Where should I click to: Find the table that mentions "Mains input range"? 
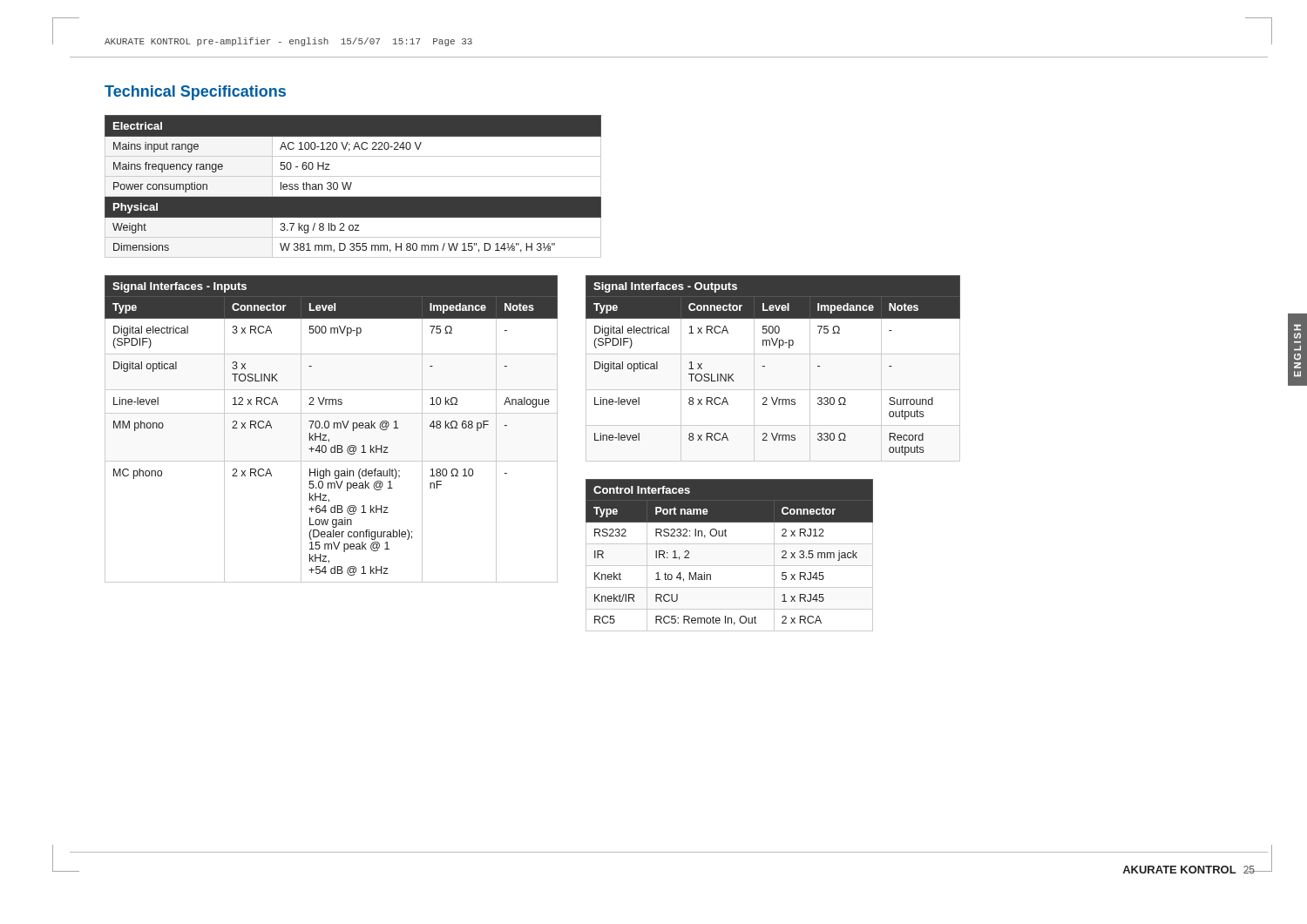[671, 186]
